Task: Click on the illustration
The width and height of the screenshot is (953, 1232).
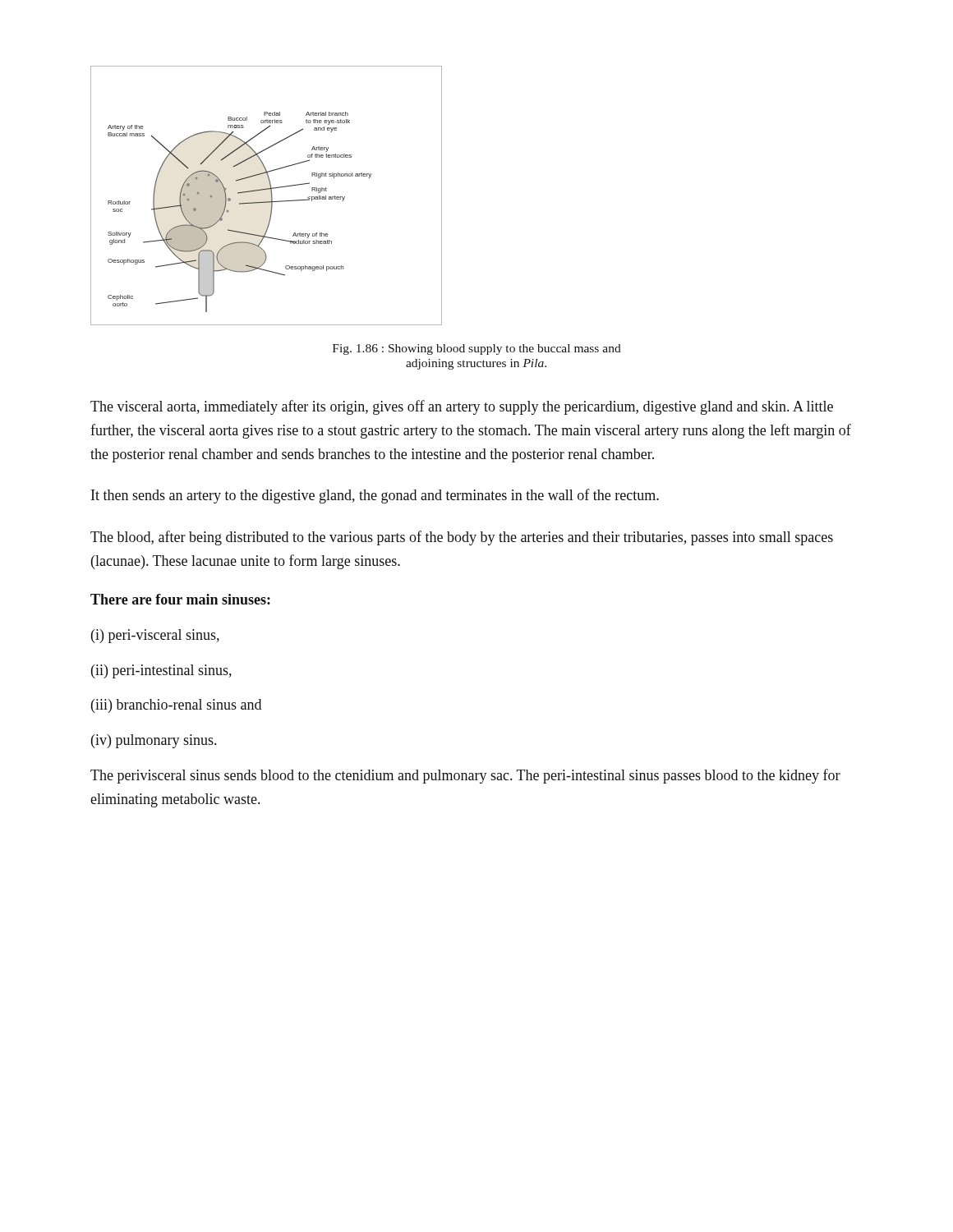Action: [476, 201]
